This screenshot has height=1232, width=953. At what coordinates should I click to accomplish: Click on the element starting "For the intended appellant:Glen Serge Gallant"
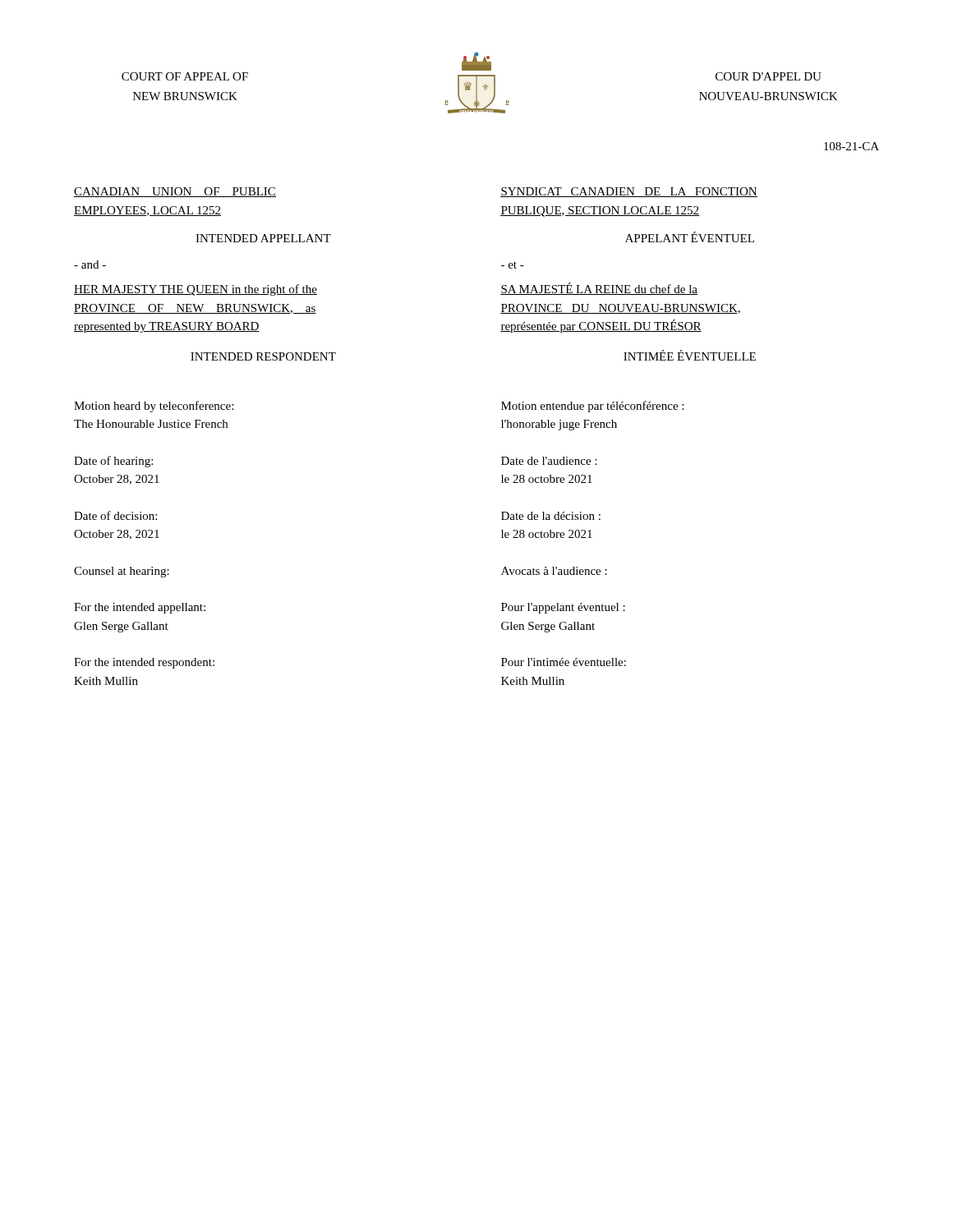[x=140, y=616]
